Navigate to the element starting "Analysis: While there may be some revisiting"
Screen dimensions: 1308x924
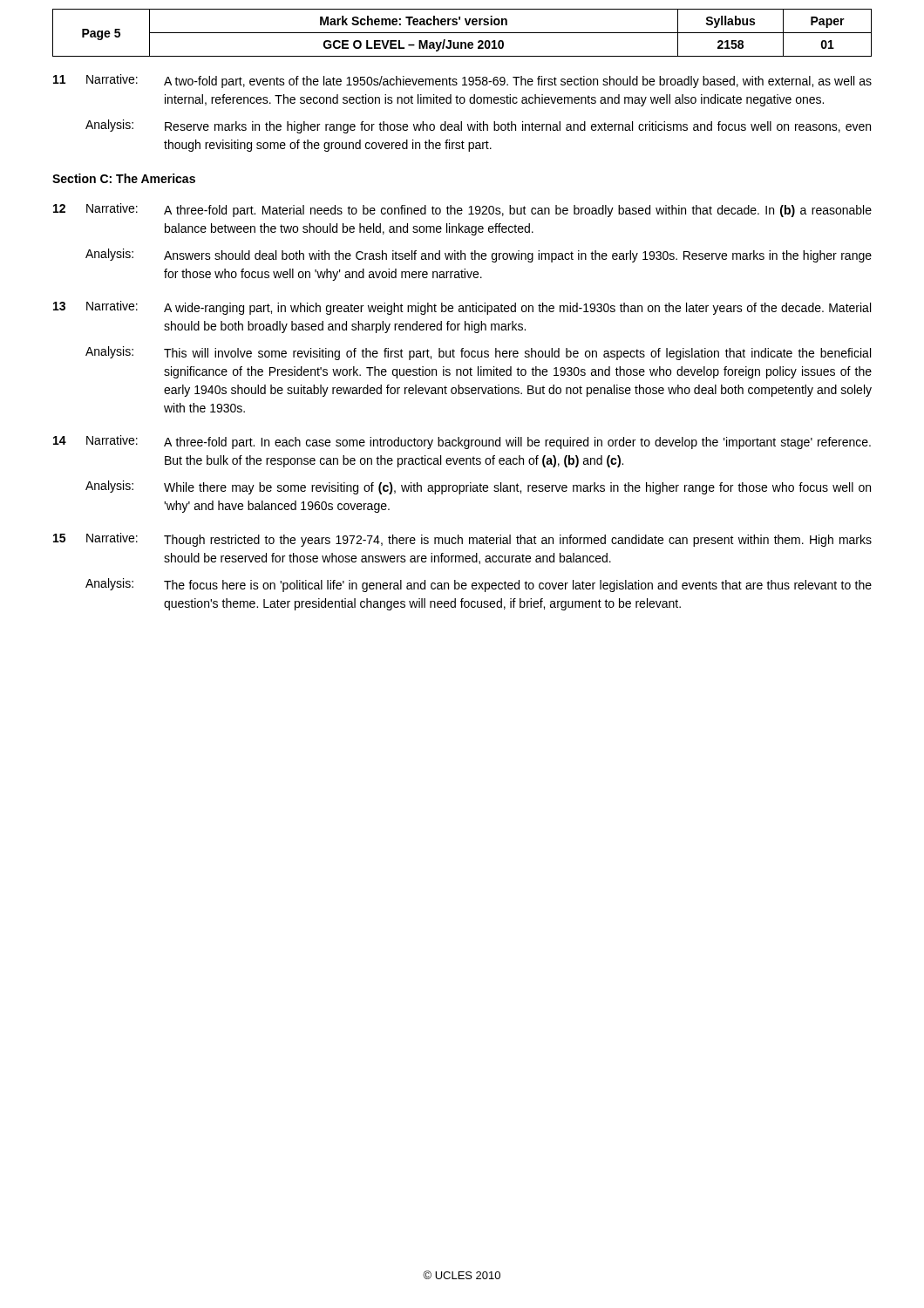click(x=479, y=497)
